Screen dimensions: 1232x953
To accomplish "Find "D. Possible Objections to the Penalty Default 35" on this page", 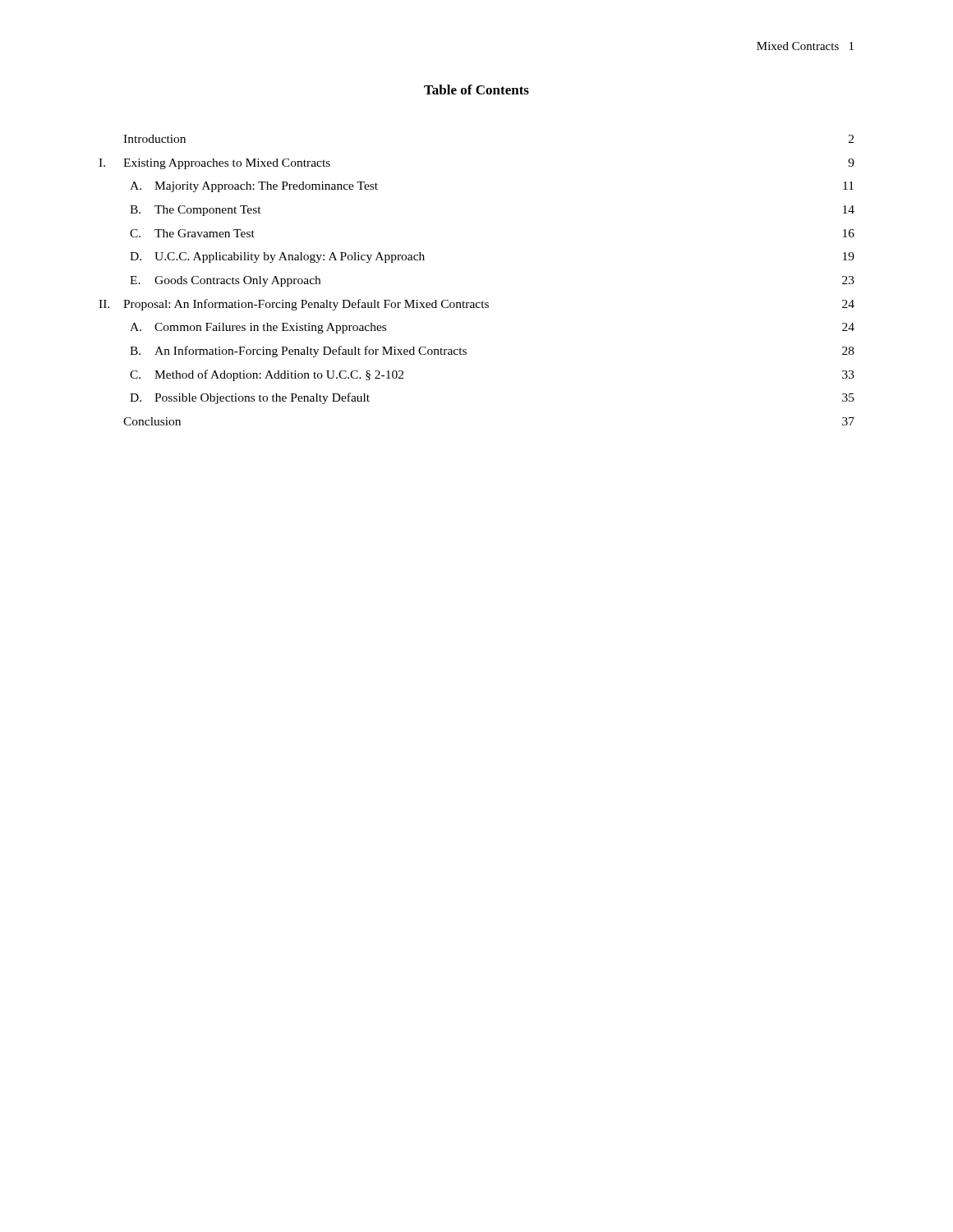I will point(263,398).
